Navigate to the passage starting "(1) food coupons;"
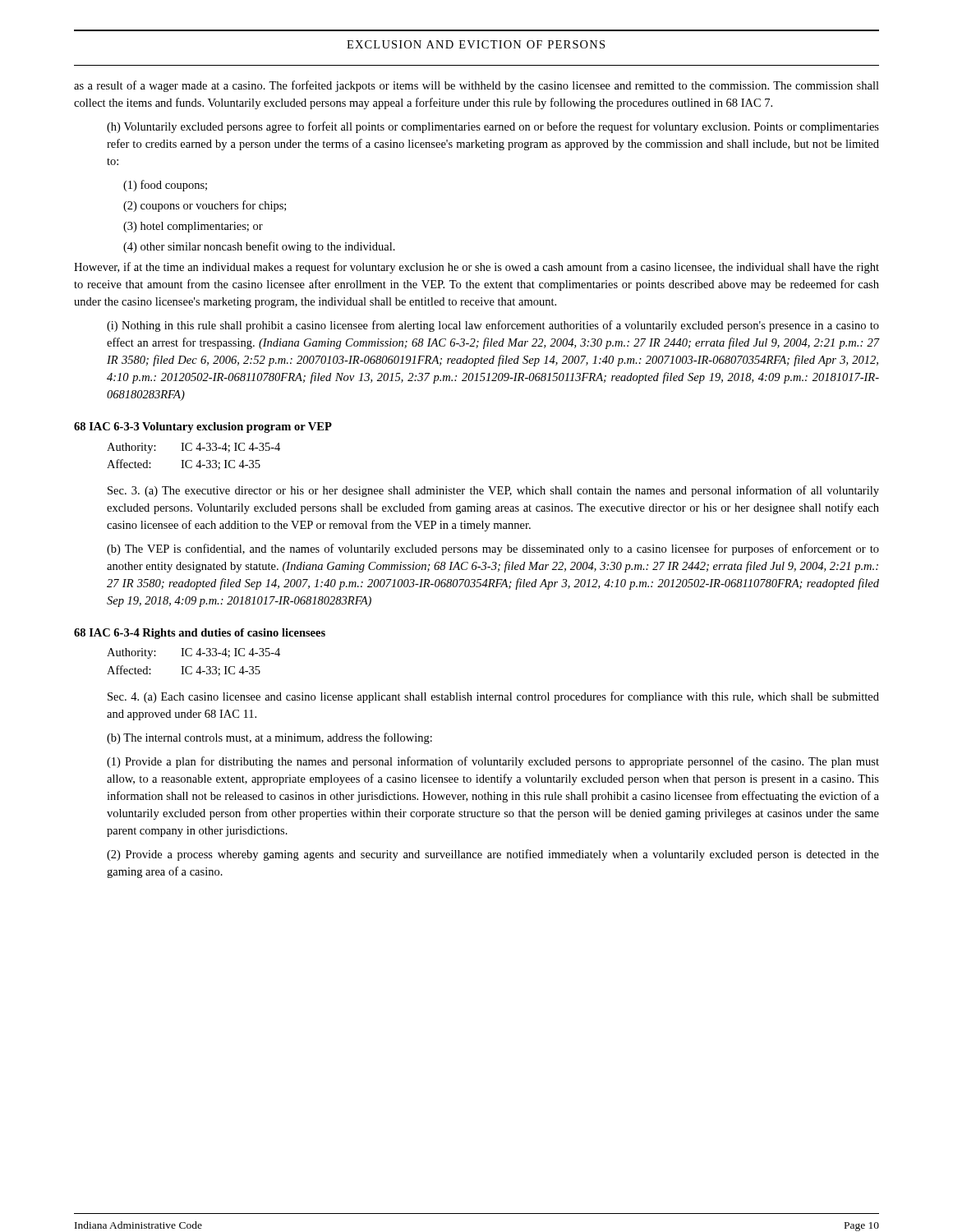953x1232 pixels. tap(165, 186)
